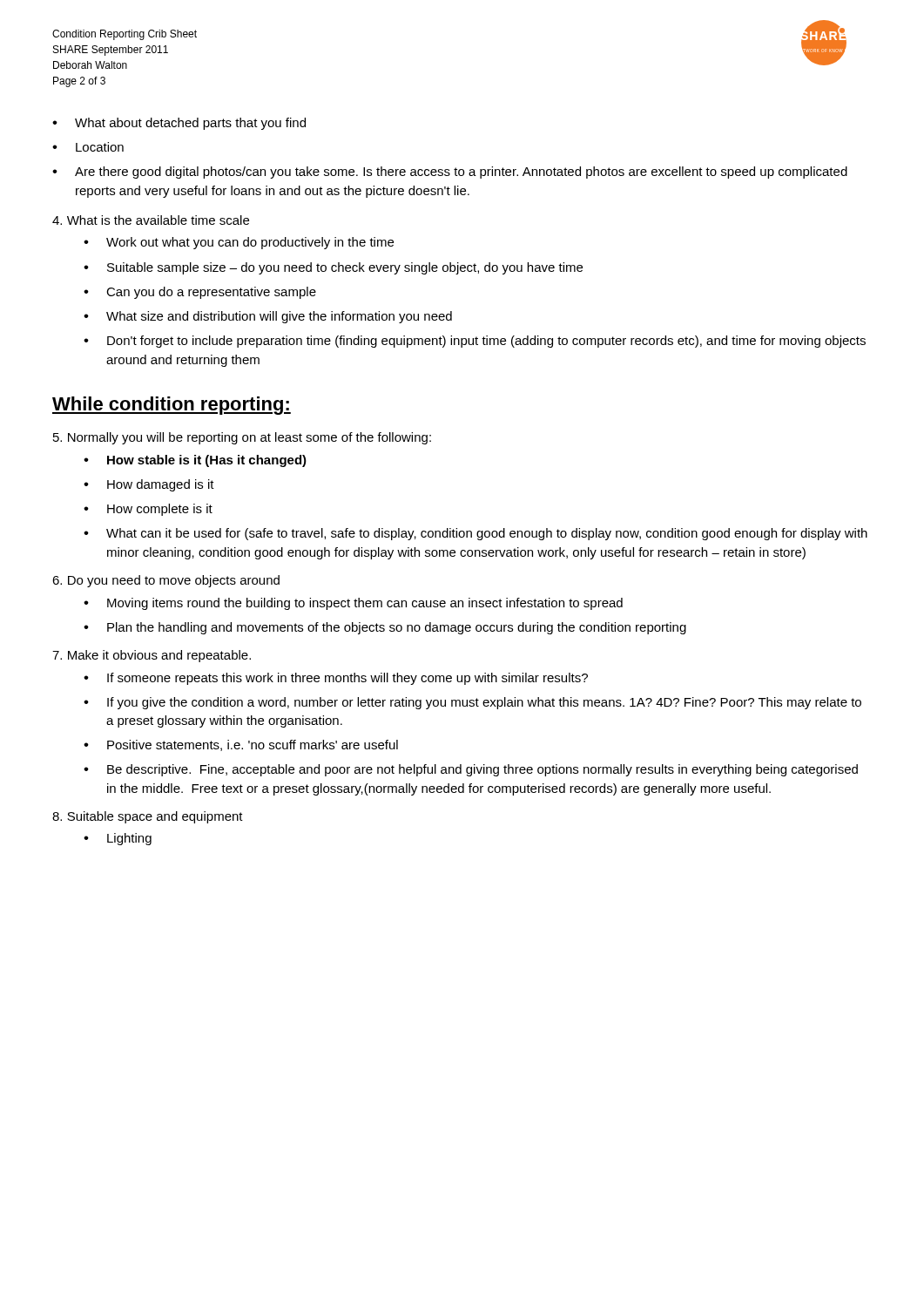Select the element starting "Suitable space and equipment"
Image resolution: width=924 pixels, height=1307 pixels.
click(147, 816)
